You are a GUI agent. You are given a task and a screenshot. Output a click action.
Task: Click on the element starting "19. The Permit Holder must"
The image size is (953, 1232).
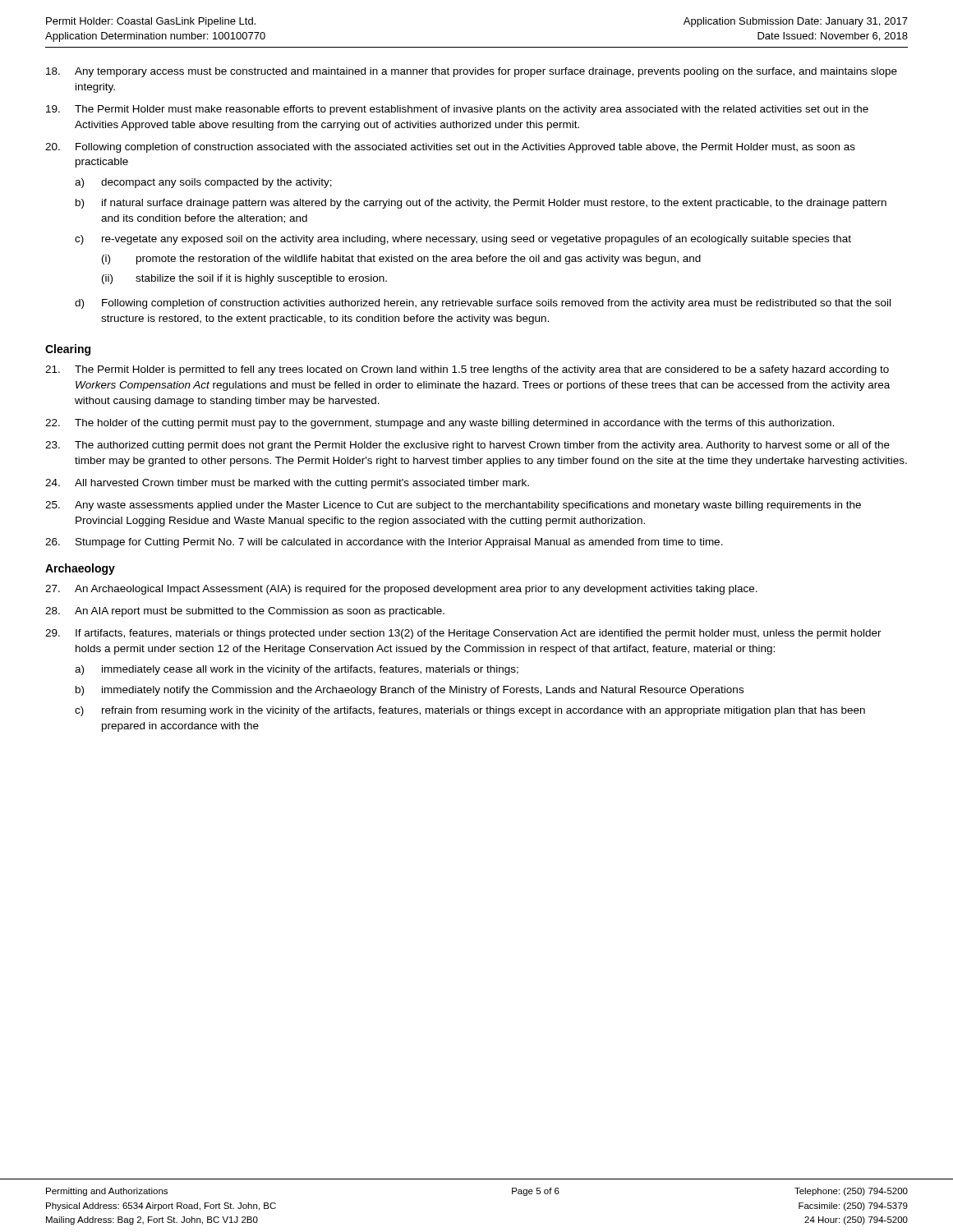click(x=476, y=117)
